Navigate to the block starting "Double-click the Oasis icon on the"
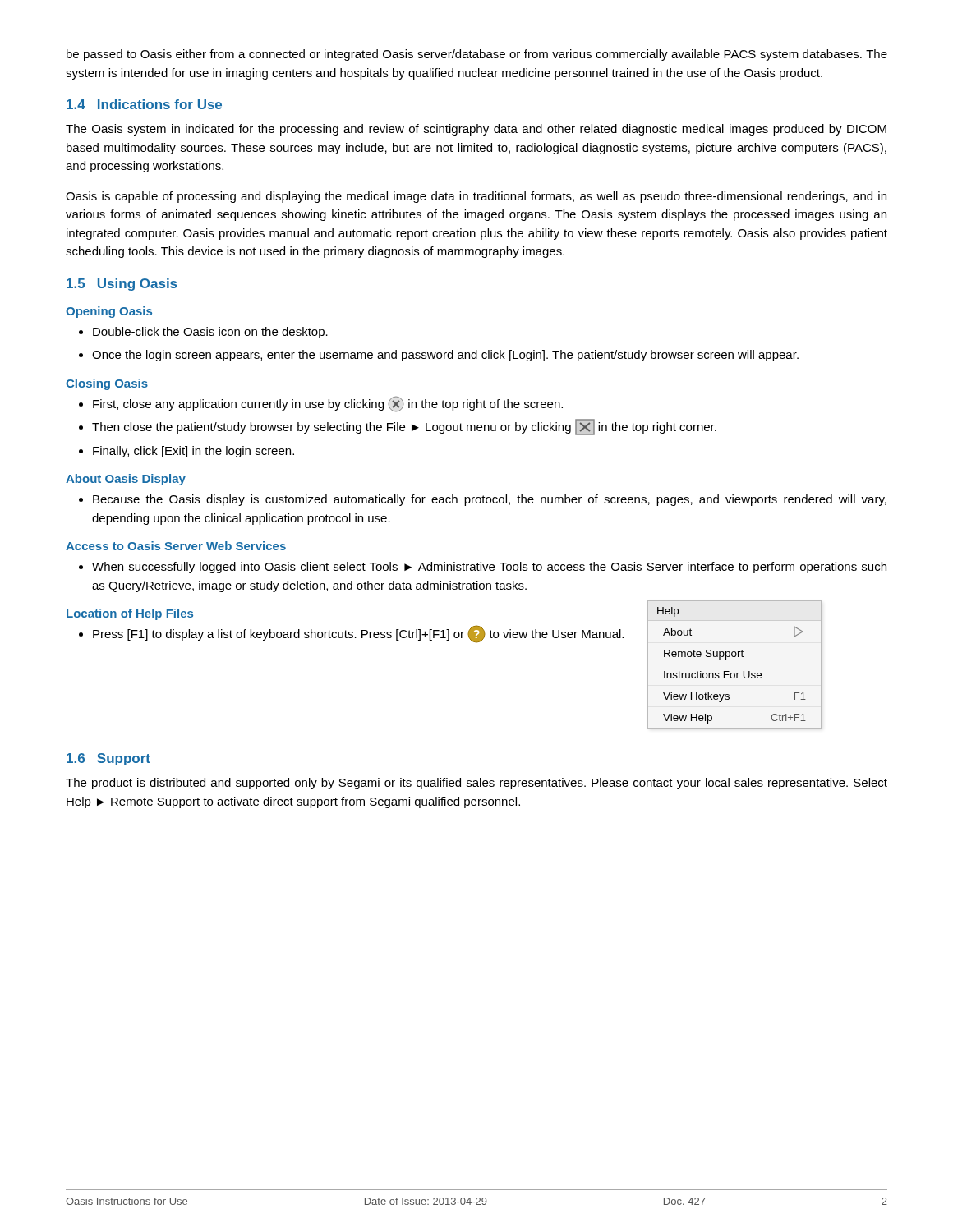The height and width of the screenshot is (1232, 953). point(476,343)
